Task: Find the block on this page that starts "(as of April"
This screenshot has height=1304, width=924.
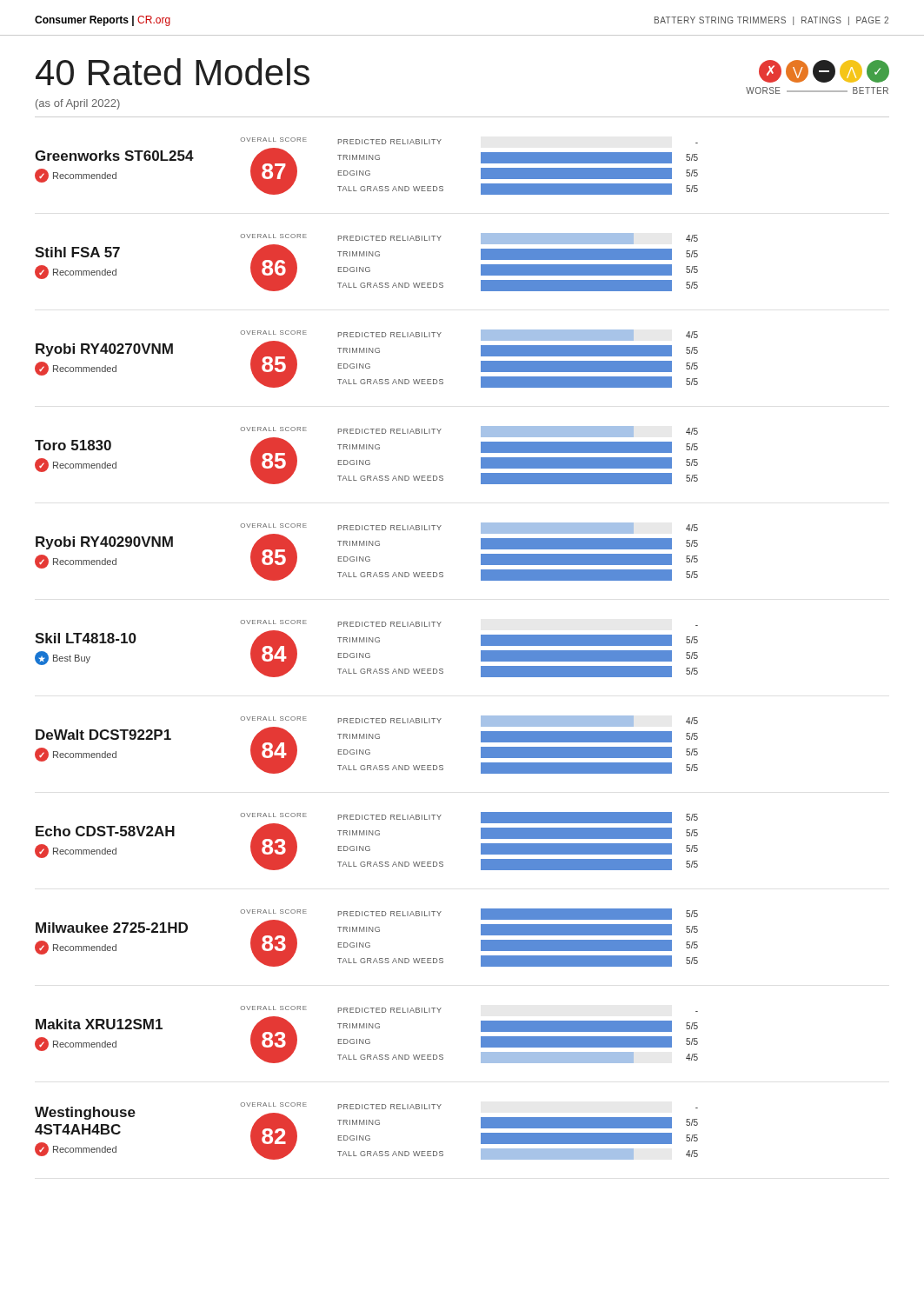Action: [77, 103]
